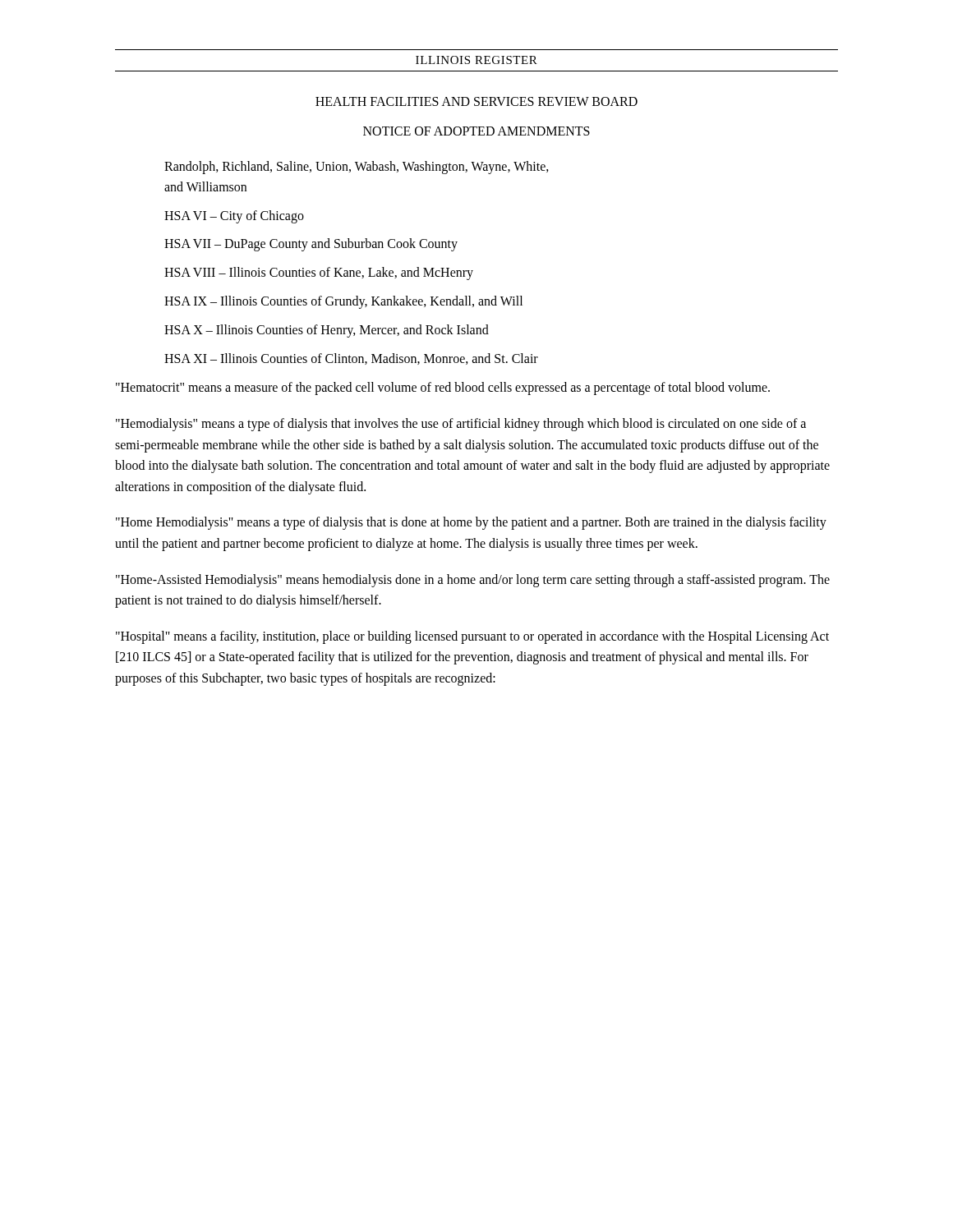The image size is (953, 1232).
Task: Select the text starting "HSA VII – DuPage County and"
Action: click(311, 244)
